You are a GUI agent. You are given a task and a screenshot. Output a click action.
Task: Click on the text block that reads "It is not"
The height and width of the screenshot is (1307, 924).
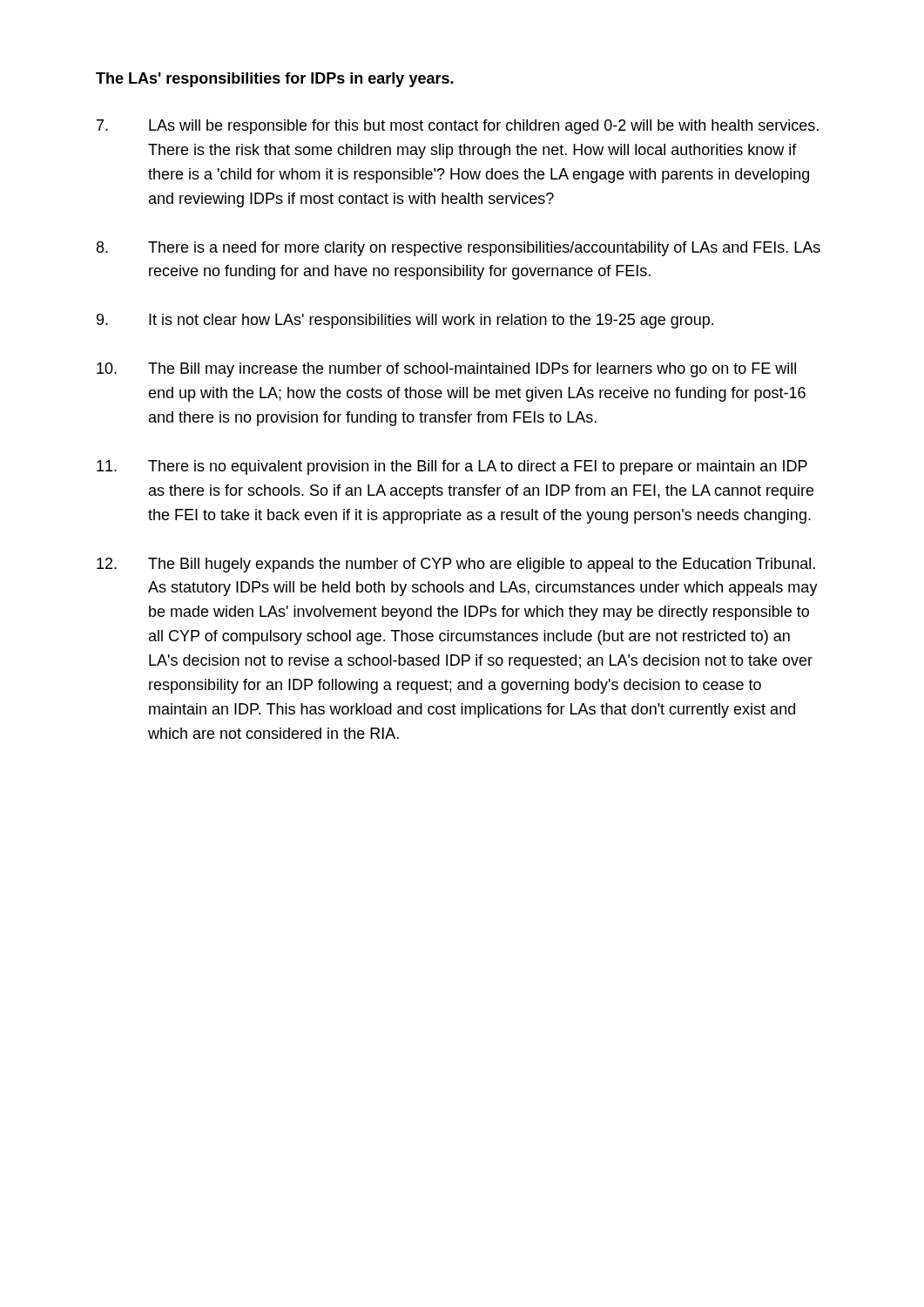(x=460, y=321)
